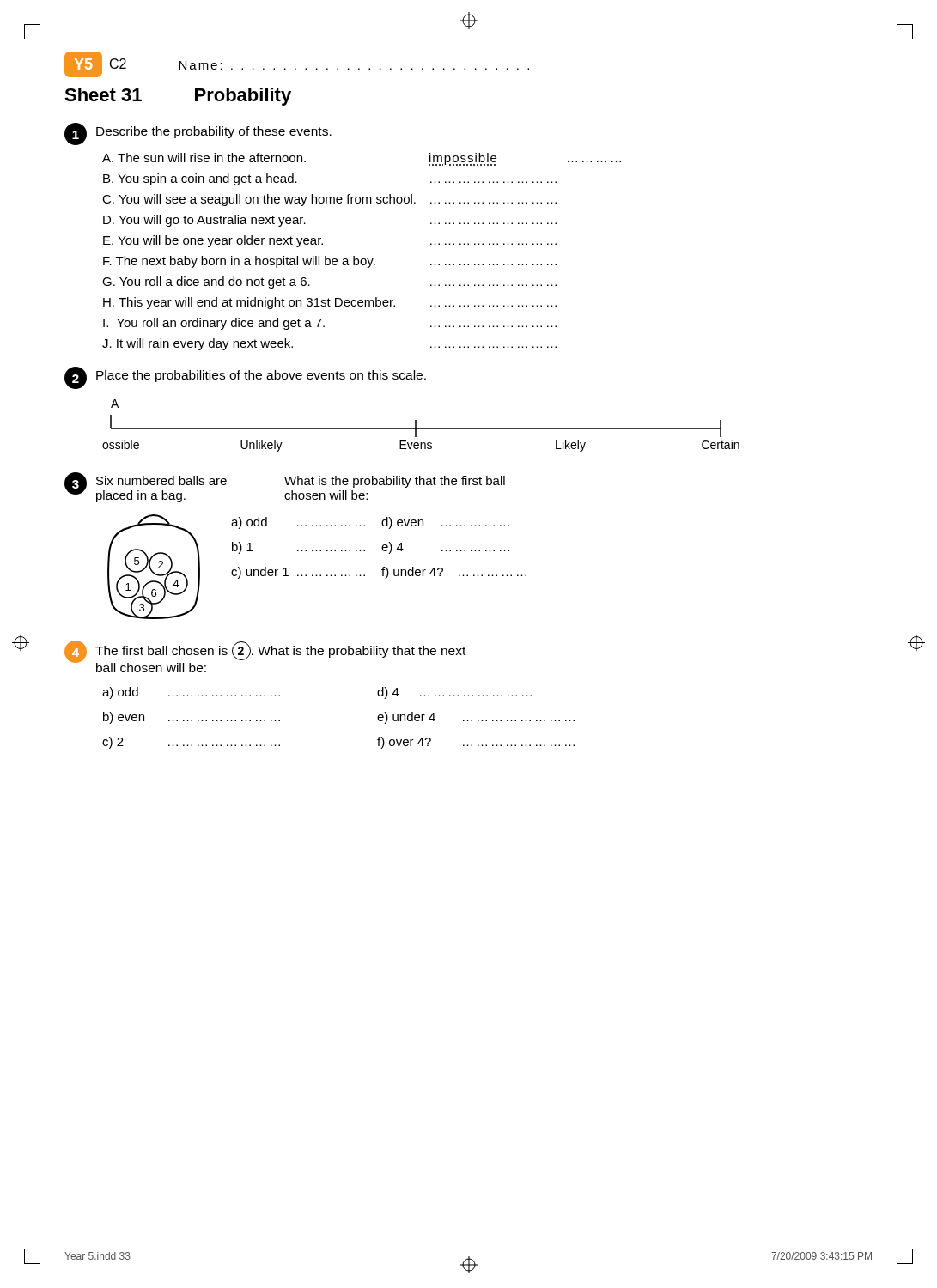Locate the section header with the text "Sheet 31 Probability"

click(108, 97)
